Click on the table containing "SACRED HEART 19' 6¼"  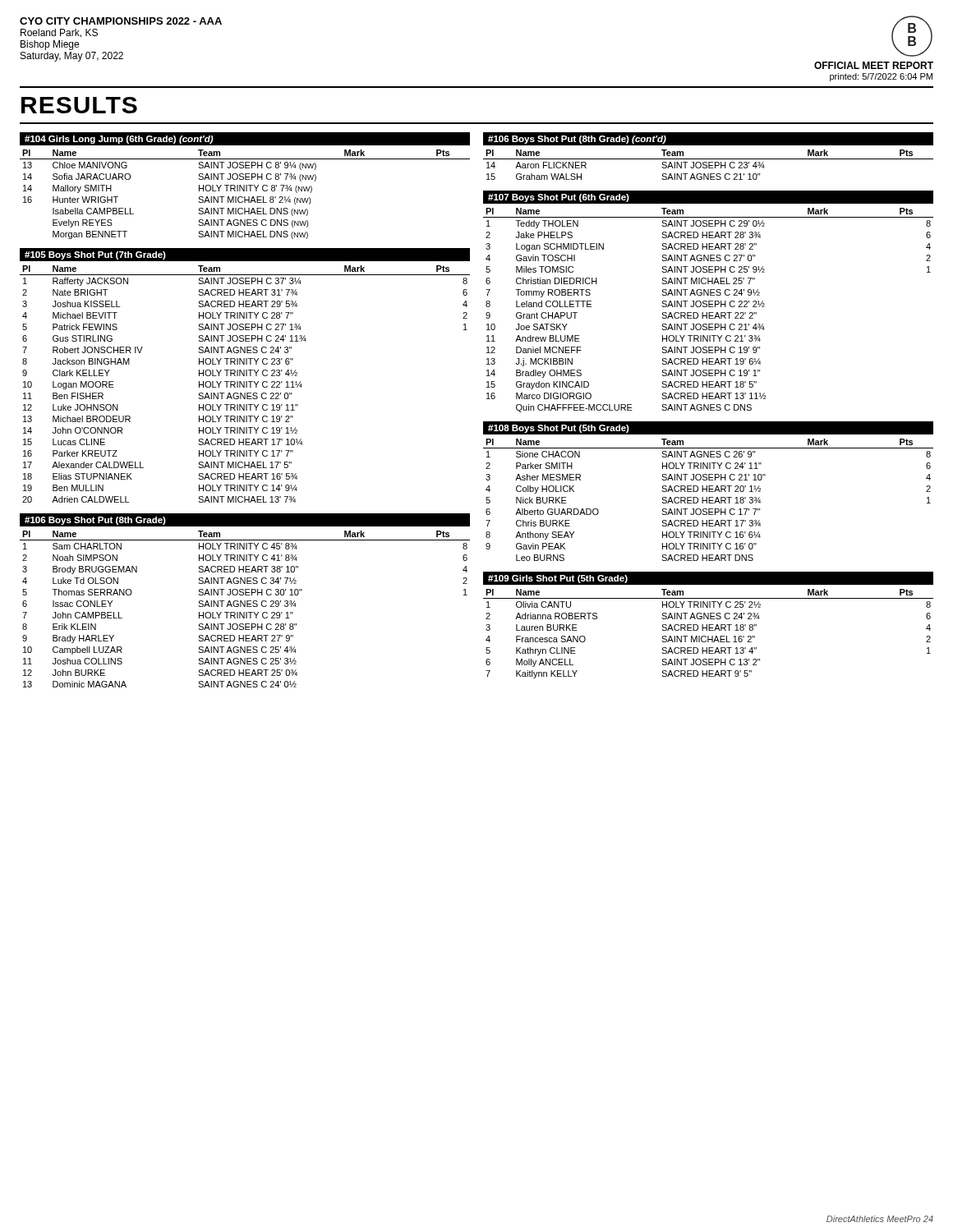(x=708, y=302)
